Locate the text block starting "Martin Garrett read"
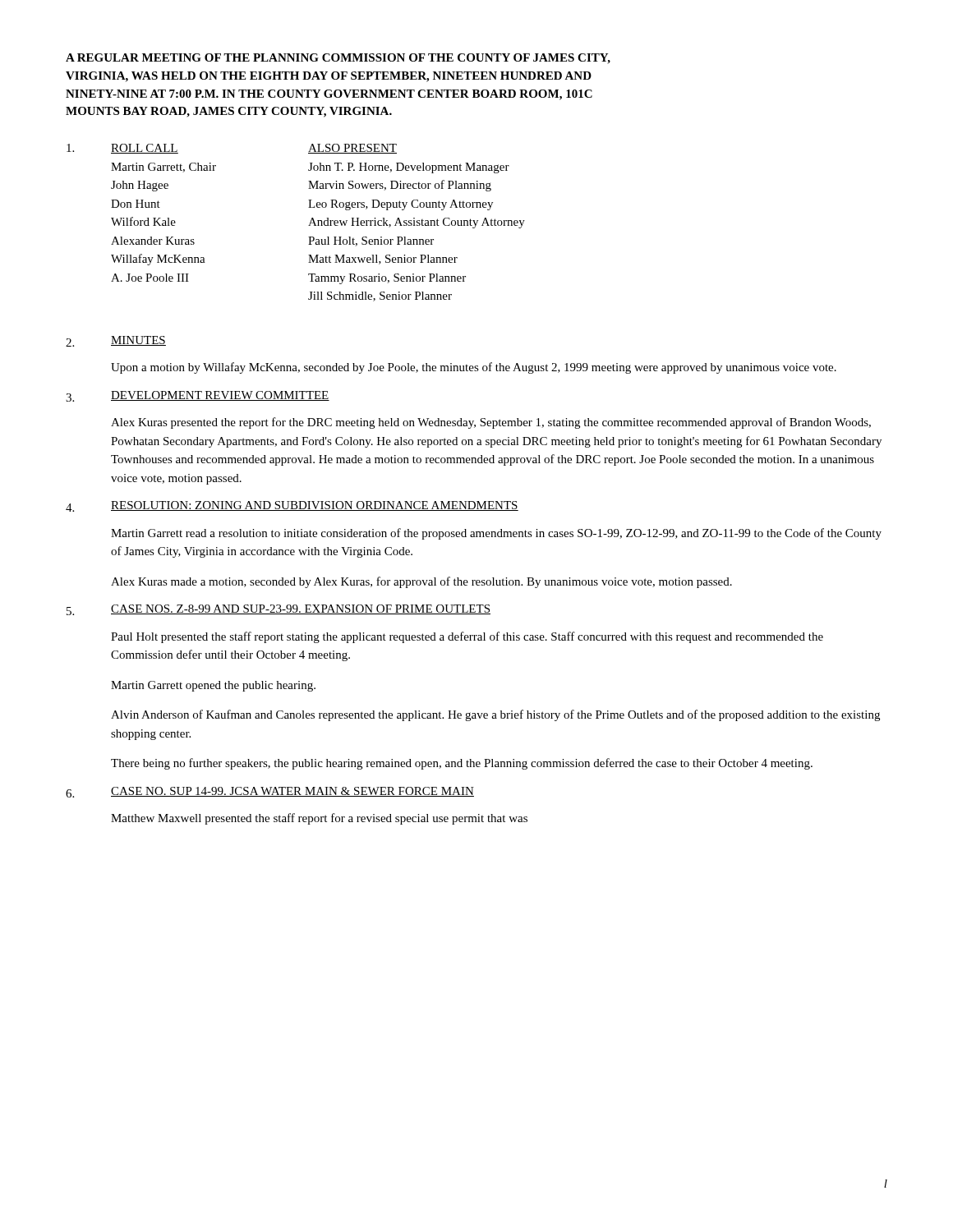 pos(496,542)
